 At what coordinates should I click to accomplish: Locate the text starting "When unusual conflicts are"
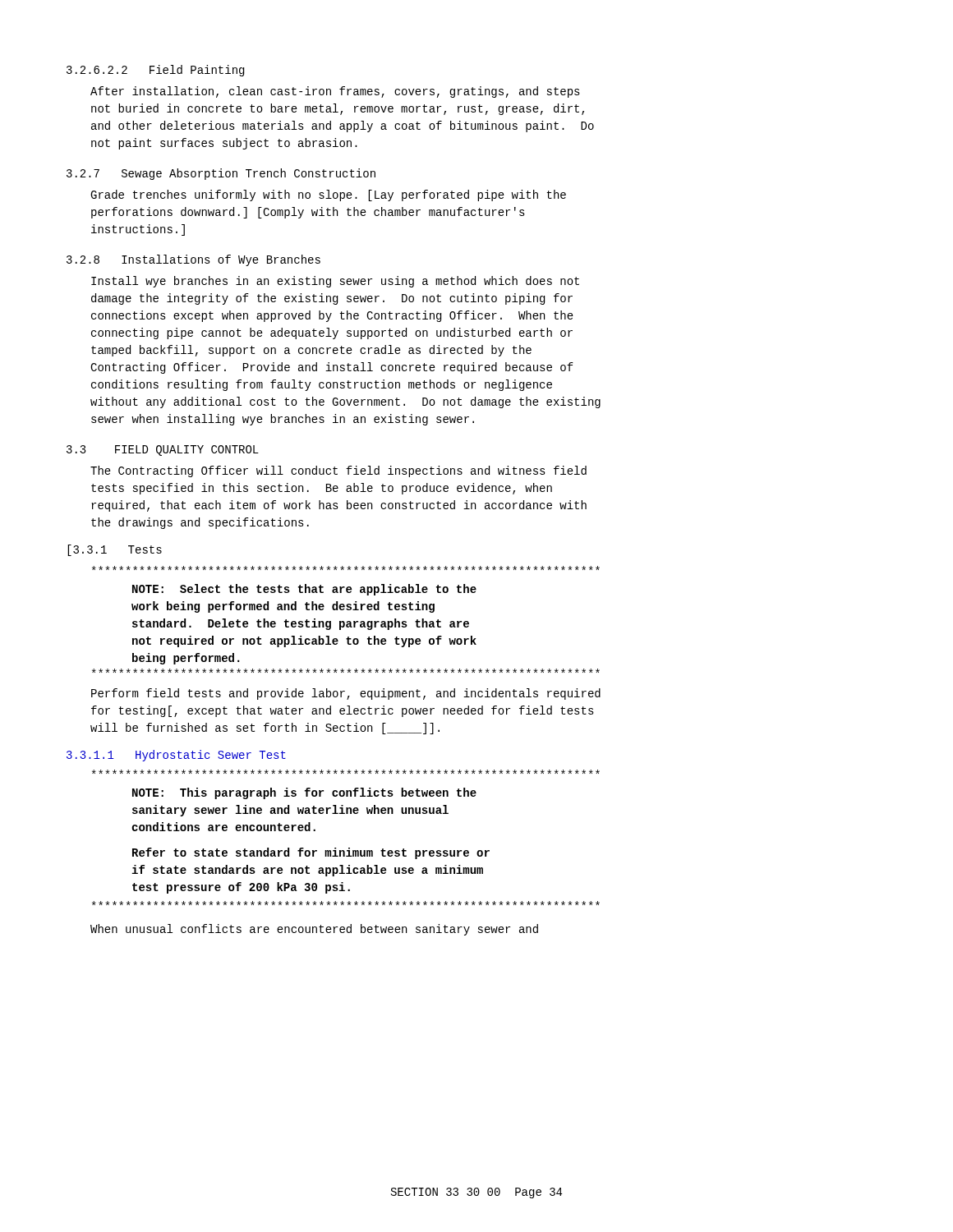tap(315, 930)
